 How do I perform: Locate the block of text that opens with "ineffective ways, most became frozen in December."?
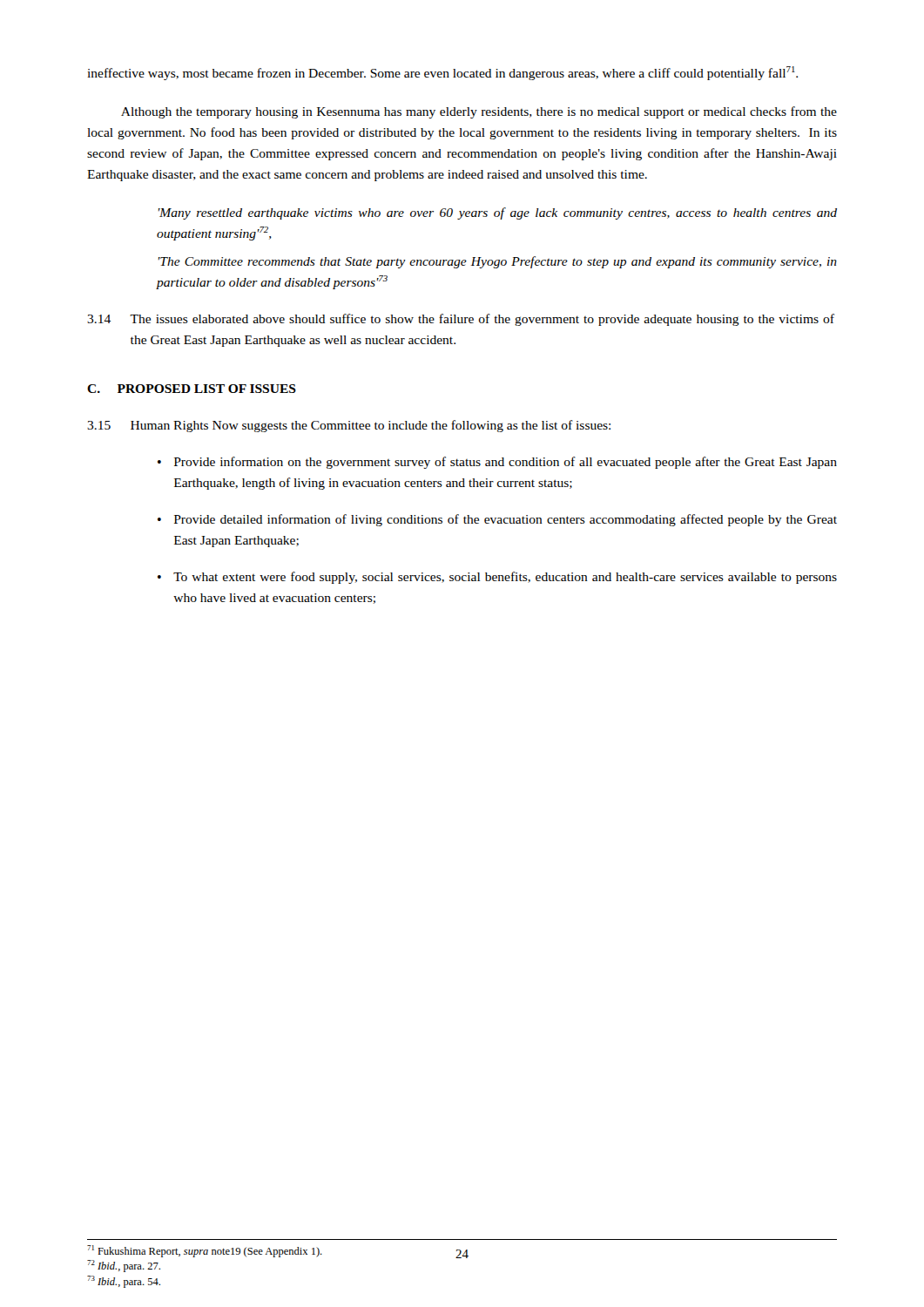pyautogui.click(x=462, y=73)
